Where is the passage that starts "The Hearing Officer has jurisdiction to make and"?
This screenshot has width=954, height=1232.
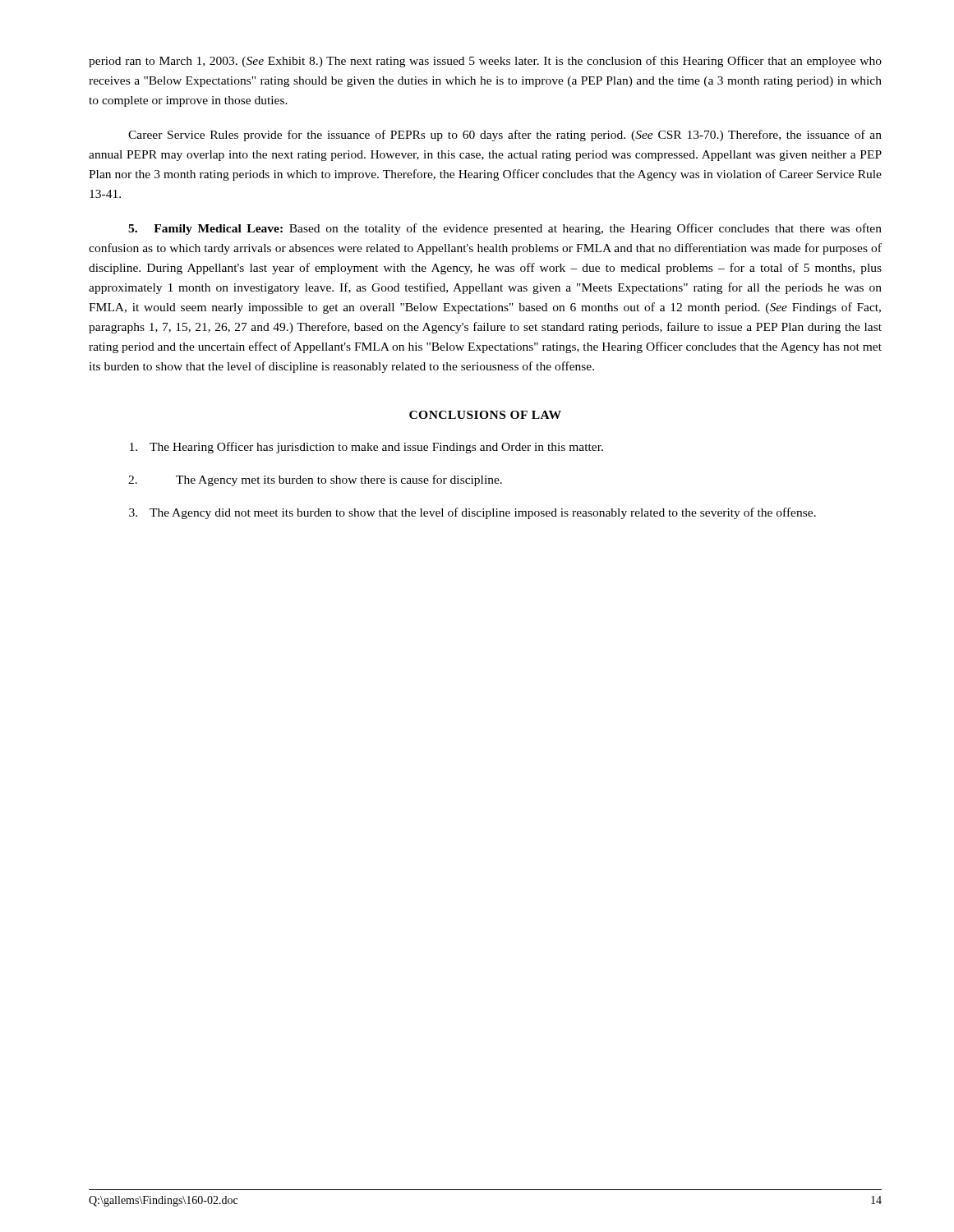coord(485,447)
